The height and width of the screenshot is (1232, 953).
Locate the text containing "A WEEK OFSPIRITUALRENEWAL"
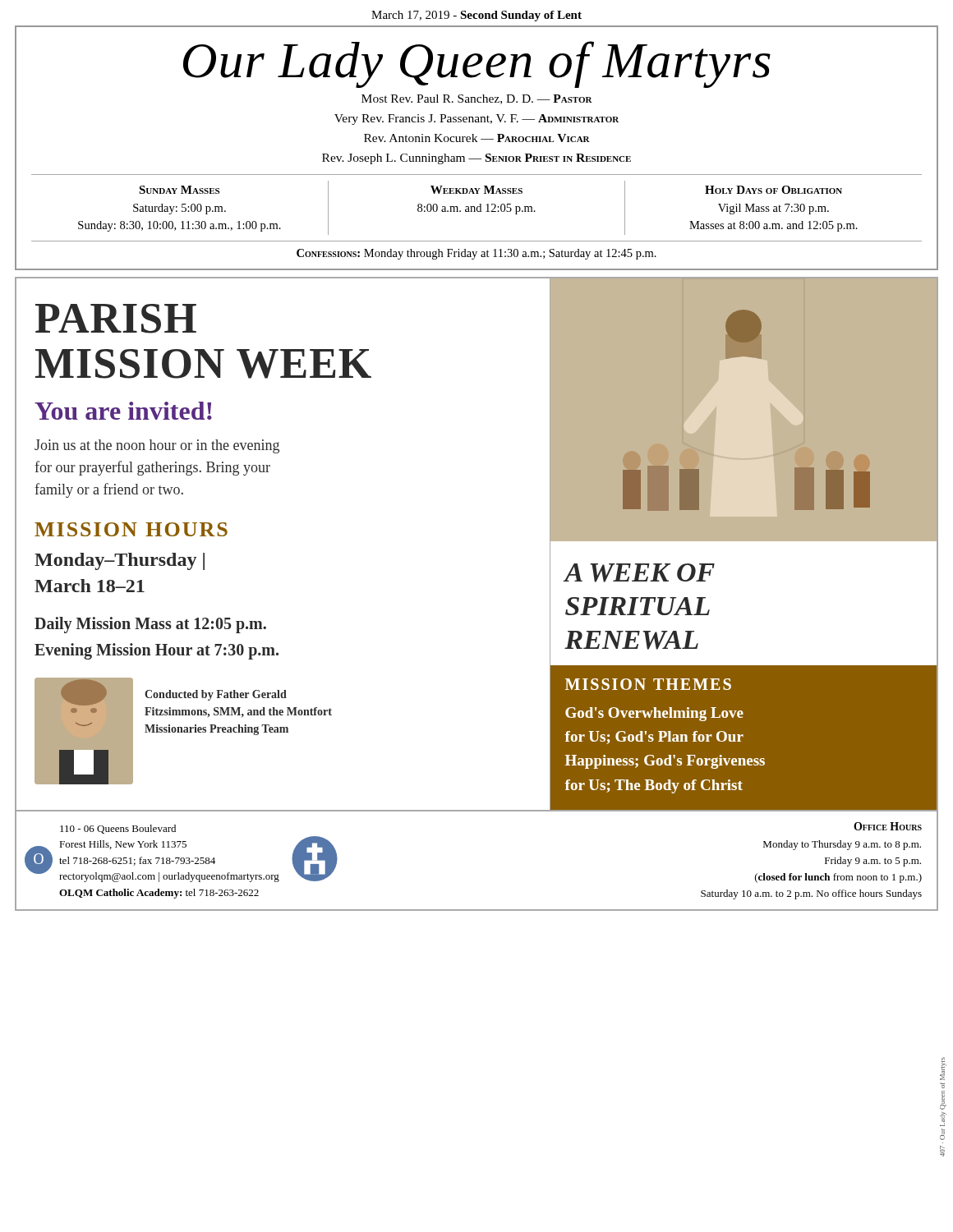click(x=640, y=606)
